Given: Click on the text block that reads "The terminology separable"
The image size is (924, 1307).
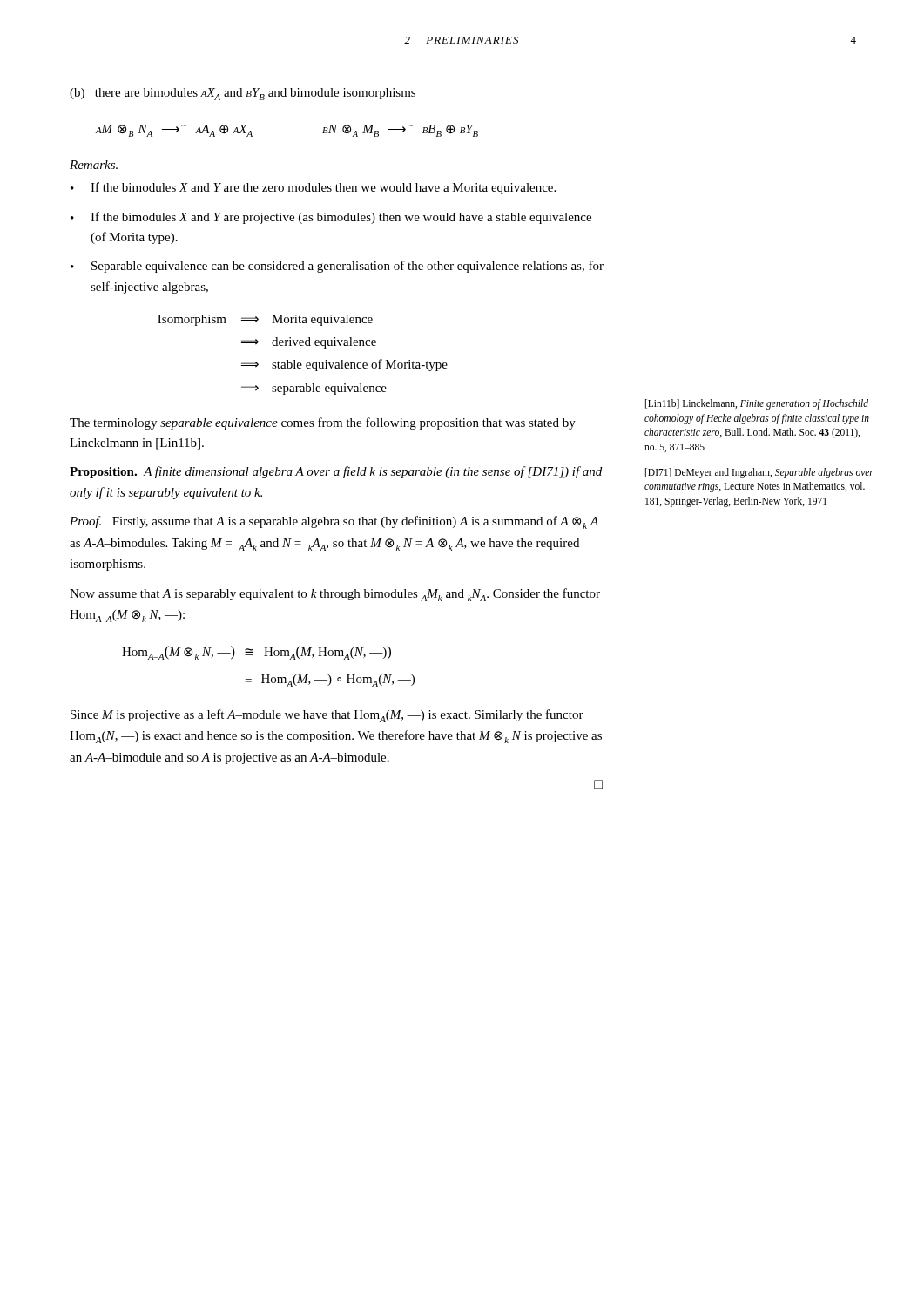Looking at the screenshot, I should click(x=323, y=433).
